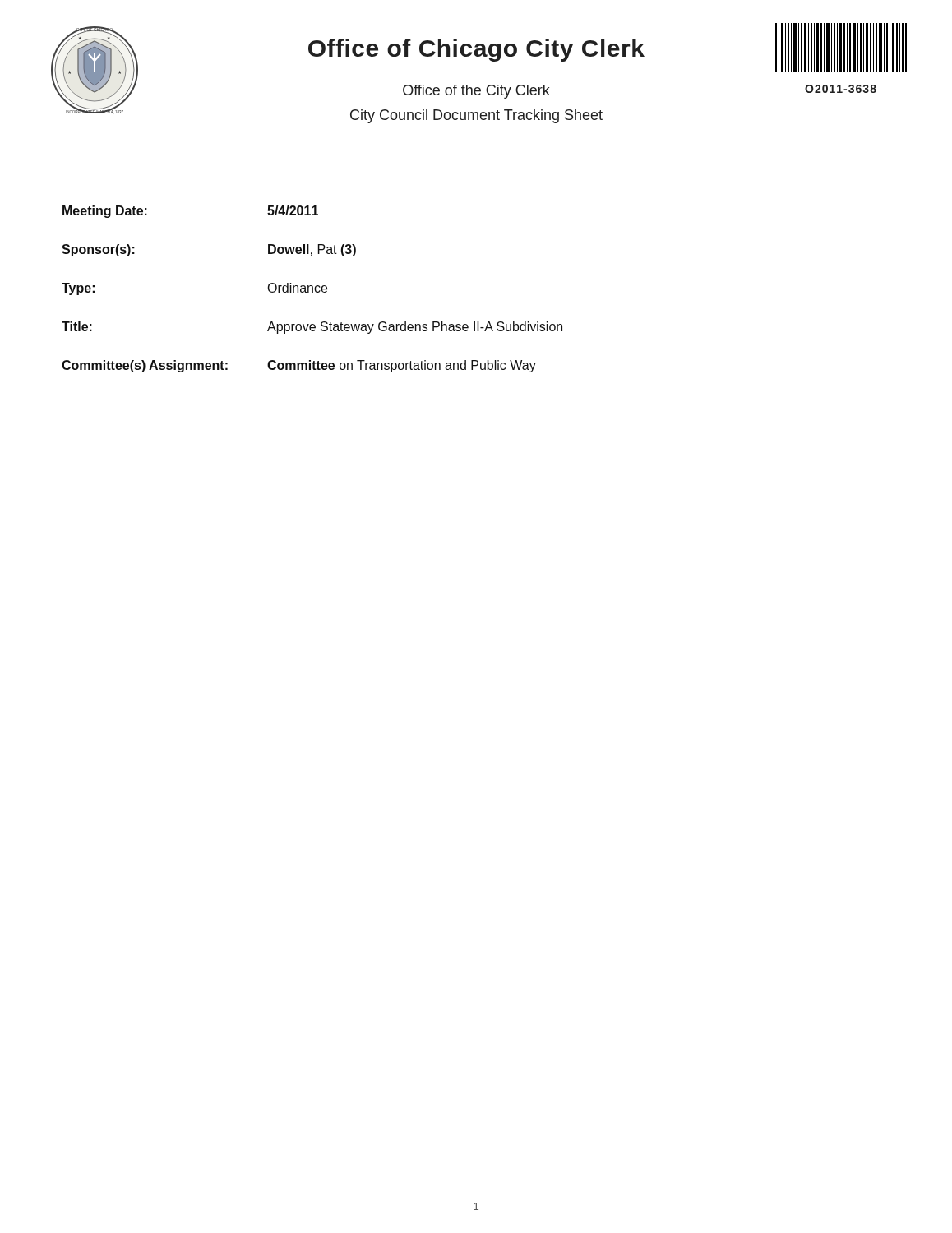The image size is (952, 1233).
Task: Select the block starting "Committee(s) Assignment: Committee on Transportation and Public"
Action: coord(299,366)
